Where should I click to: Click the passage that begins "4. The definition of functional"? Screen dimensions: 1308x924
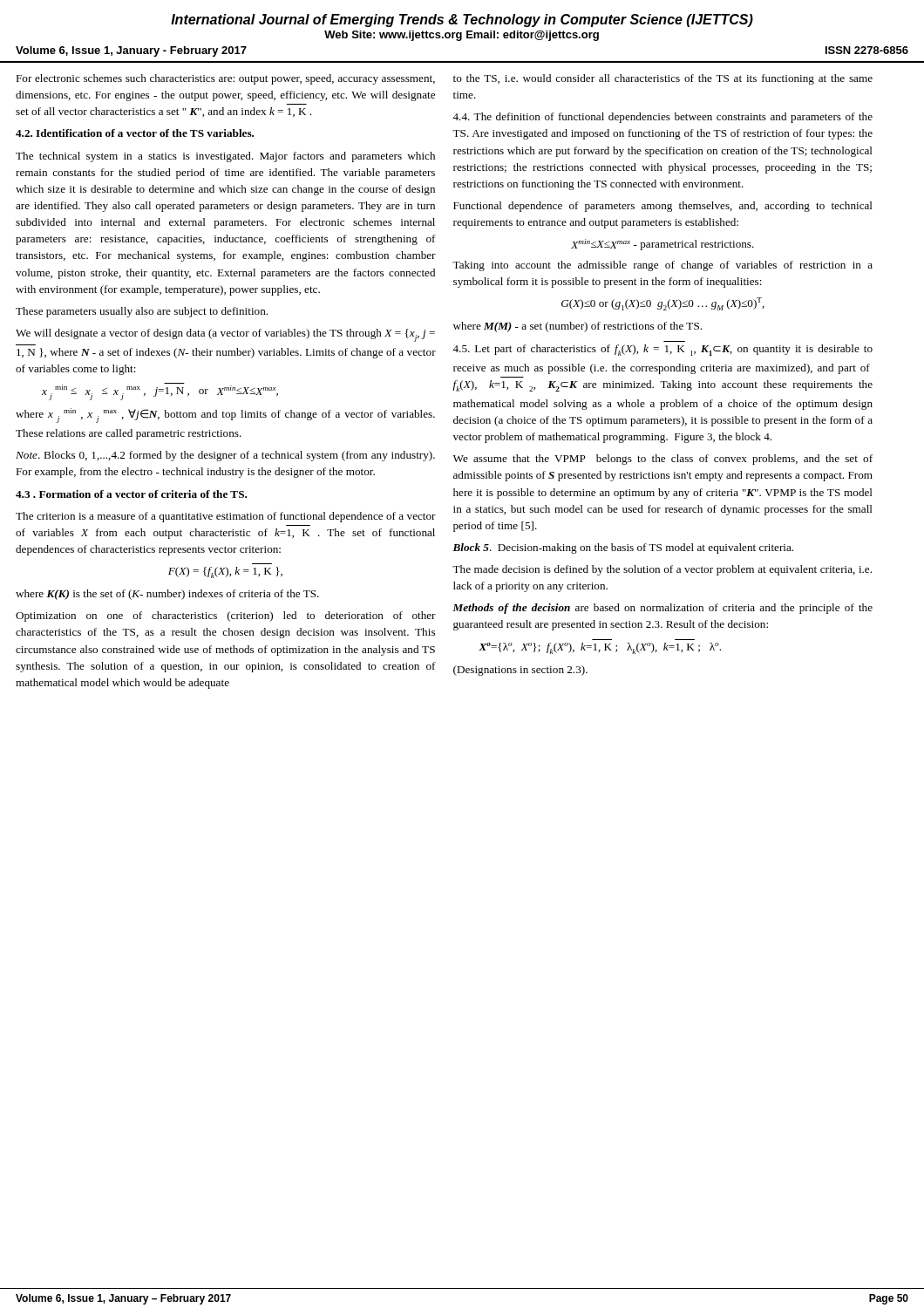[663, 150]
